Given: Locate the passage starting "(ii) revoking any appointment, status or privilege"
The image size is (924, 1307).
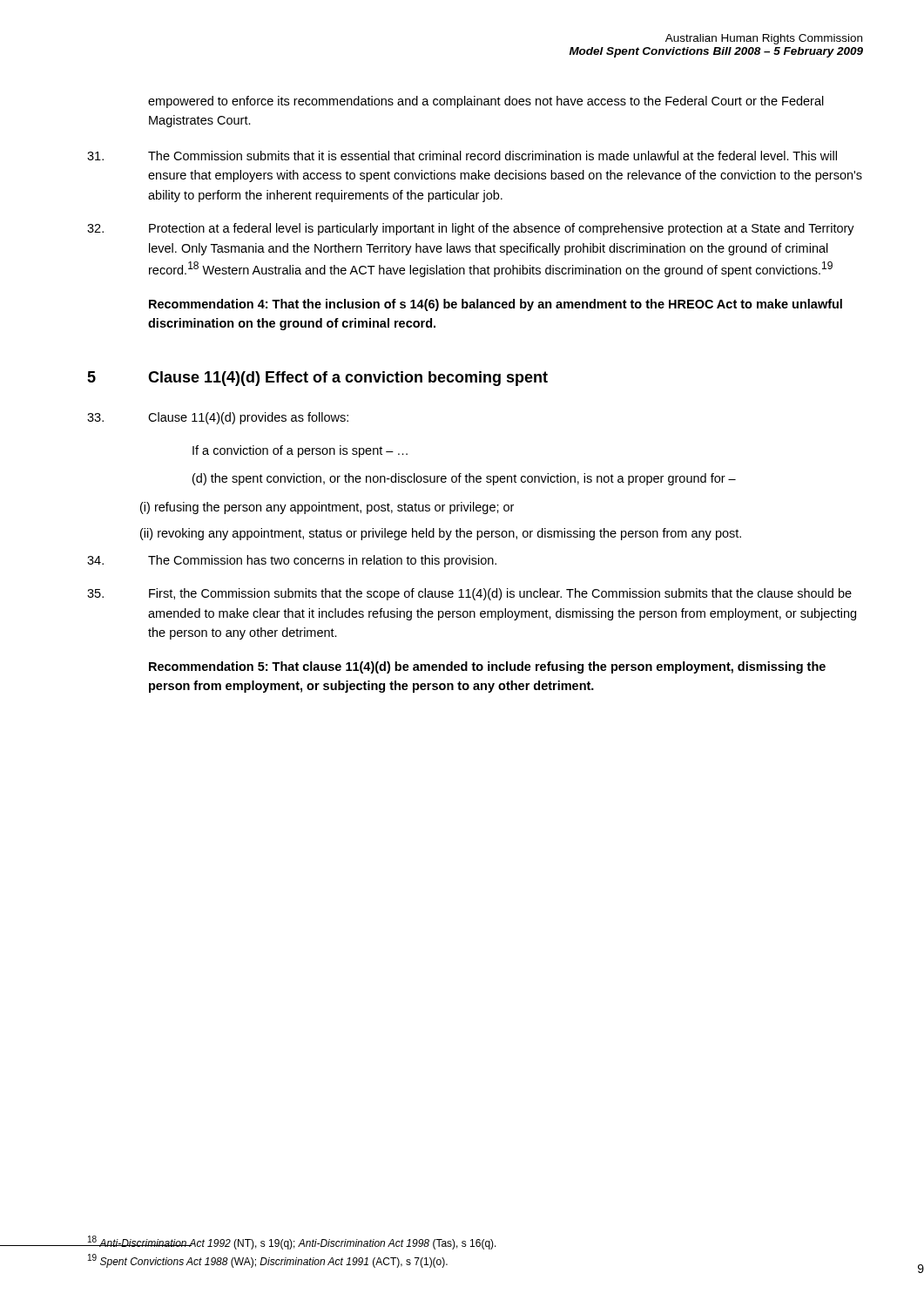Looking at the screenshot, I should tap(441, 534).
